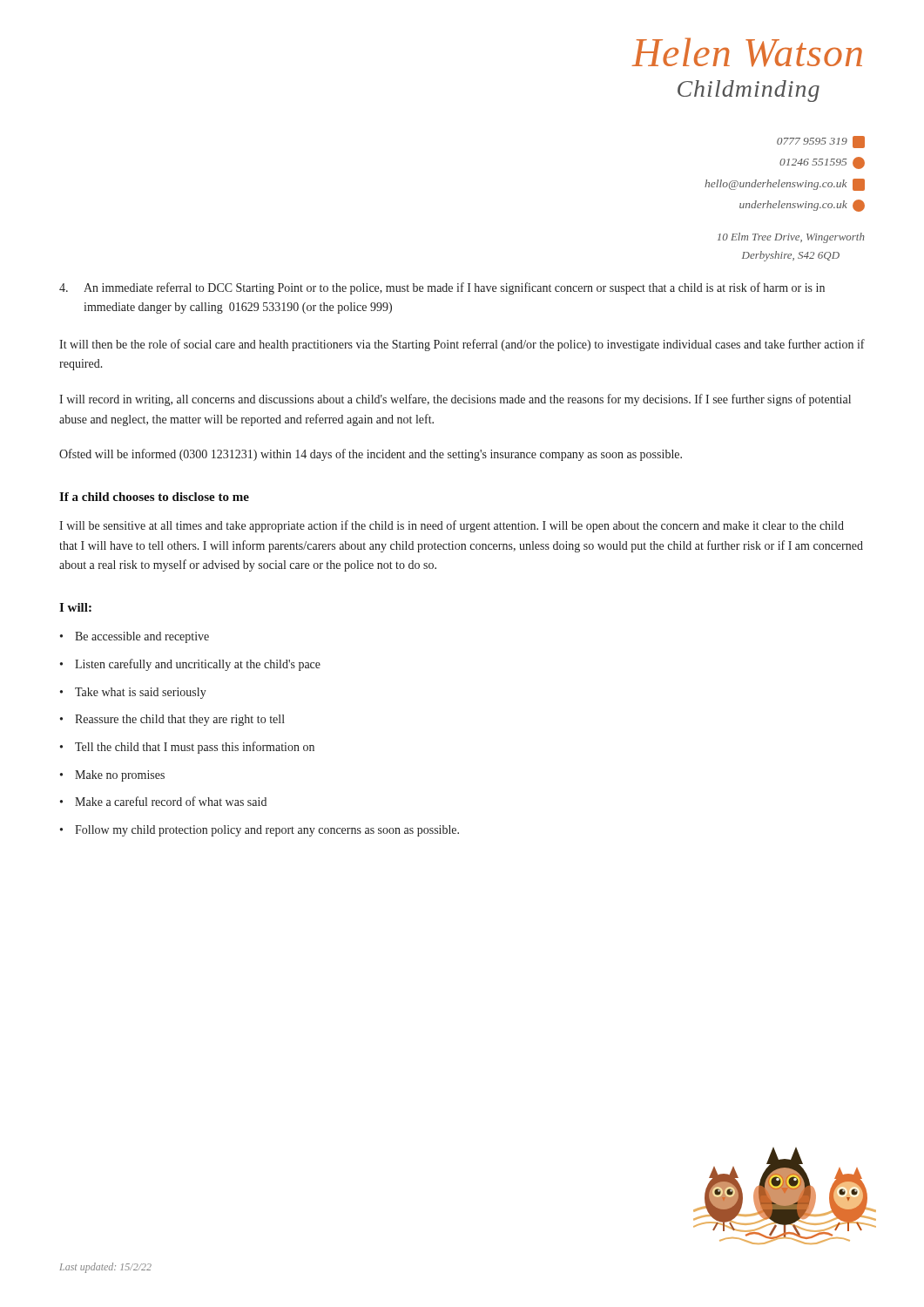Click on the region starting "Ofsted will be informed (0300 1231231) within 14"
Image resolution: width=924 pixels, height=1307 pixels.
[371, 455]
